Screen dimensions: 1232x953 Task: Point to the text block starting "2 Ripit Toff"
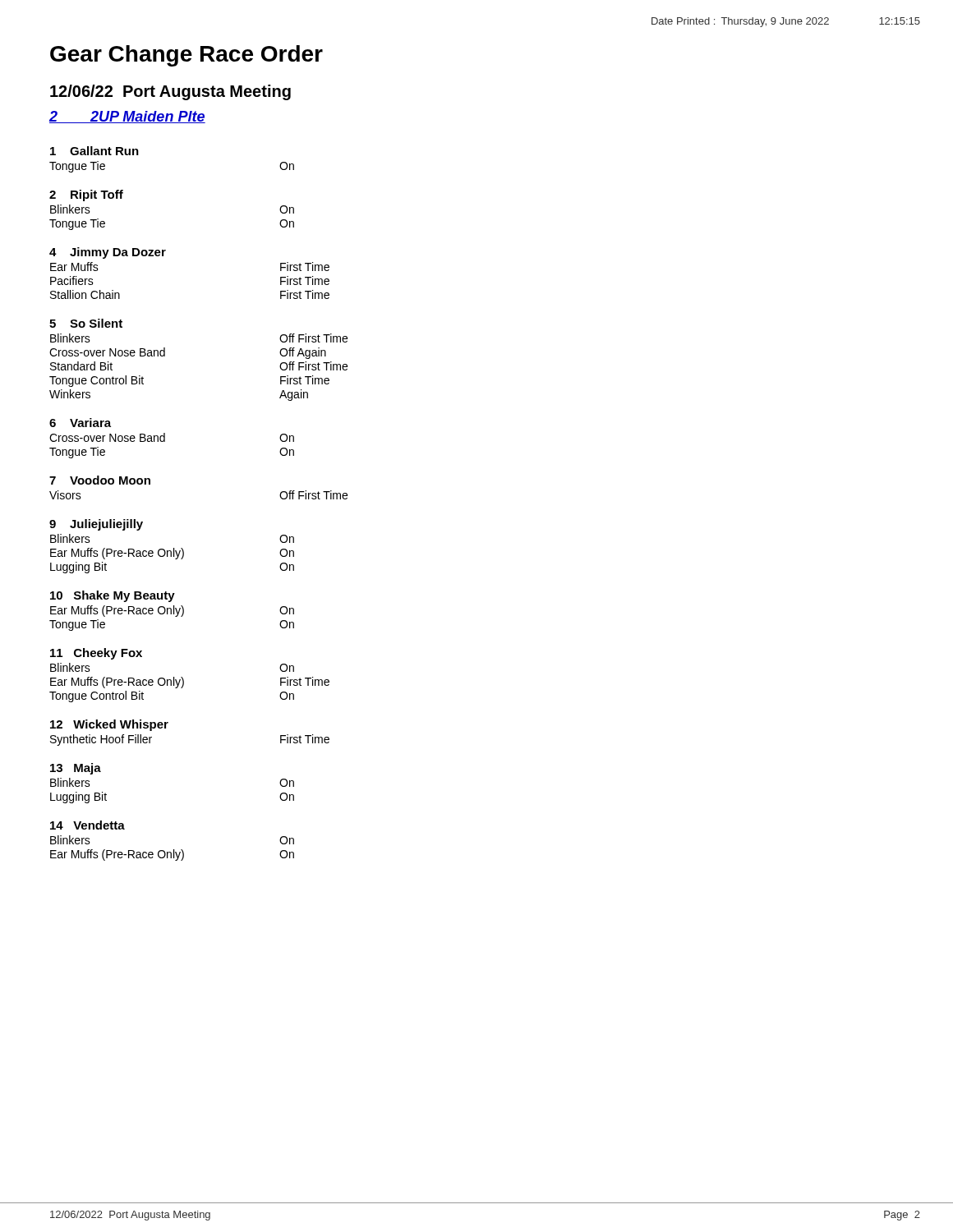86,195
